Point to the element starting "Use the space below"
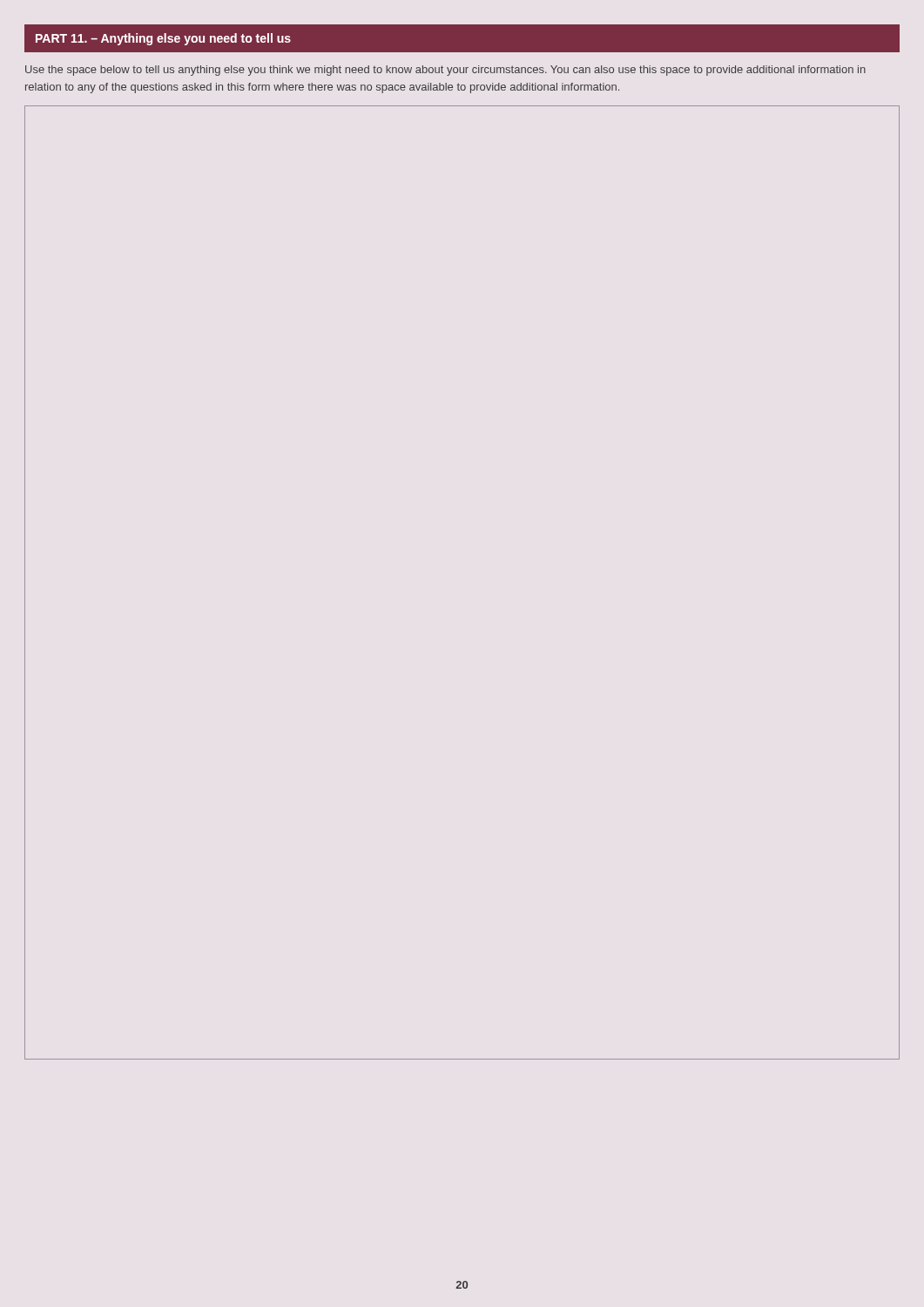Viewport: 924px width, 1307px height. point(445,78)
